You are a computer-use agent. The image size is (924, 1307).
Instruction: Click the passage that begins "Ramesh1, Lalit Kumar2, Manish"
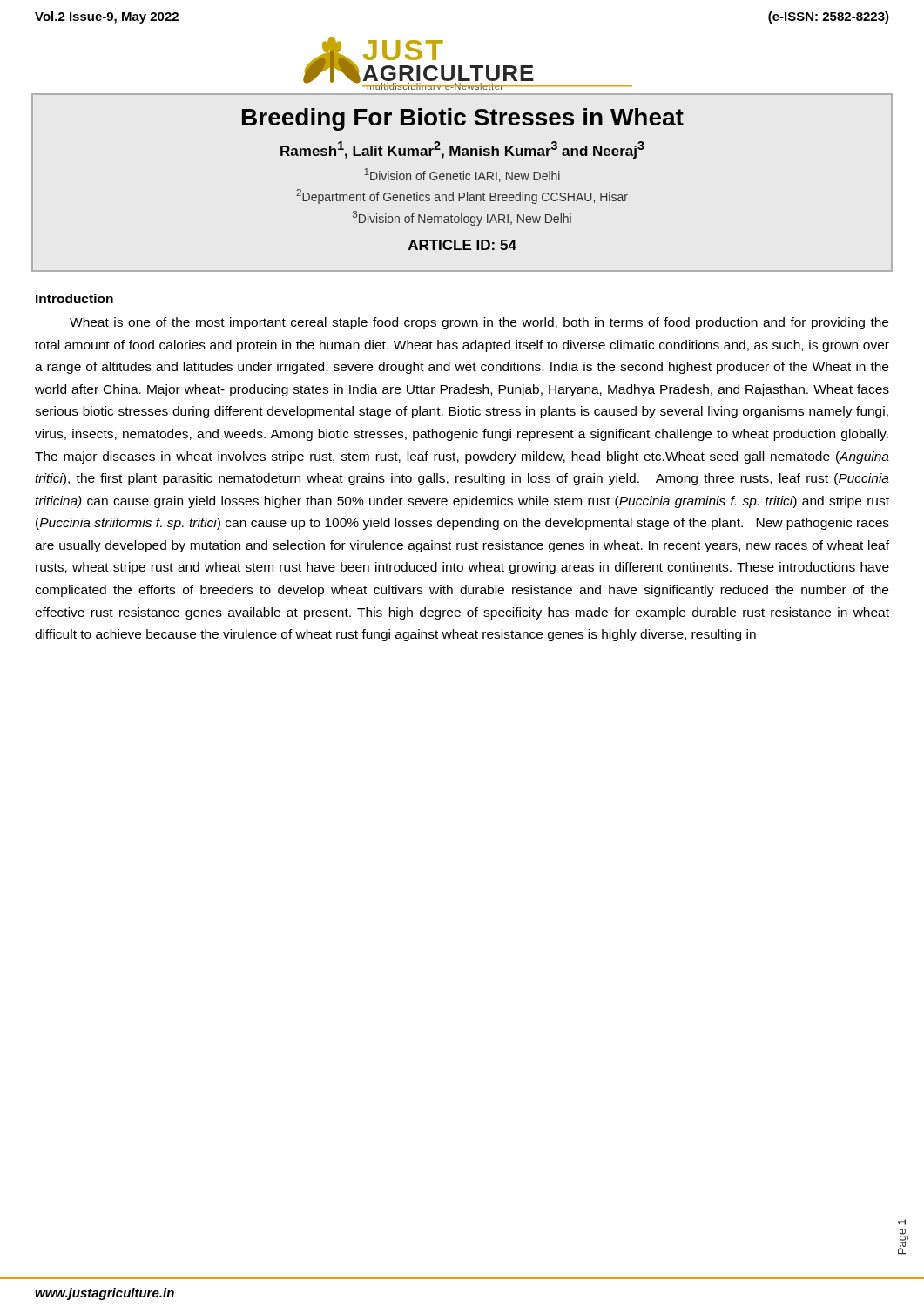pyautogui.click(x=462, y=149)
